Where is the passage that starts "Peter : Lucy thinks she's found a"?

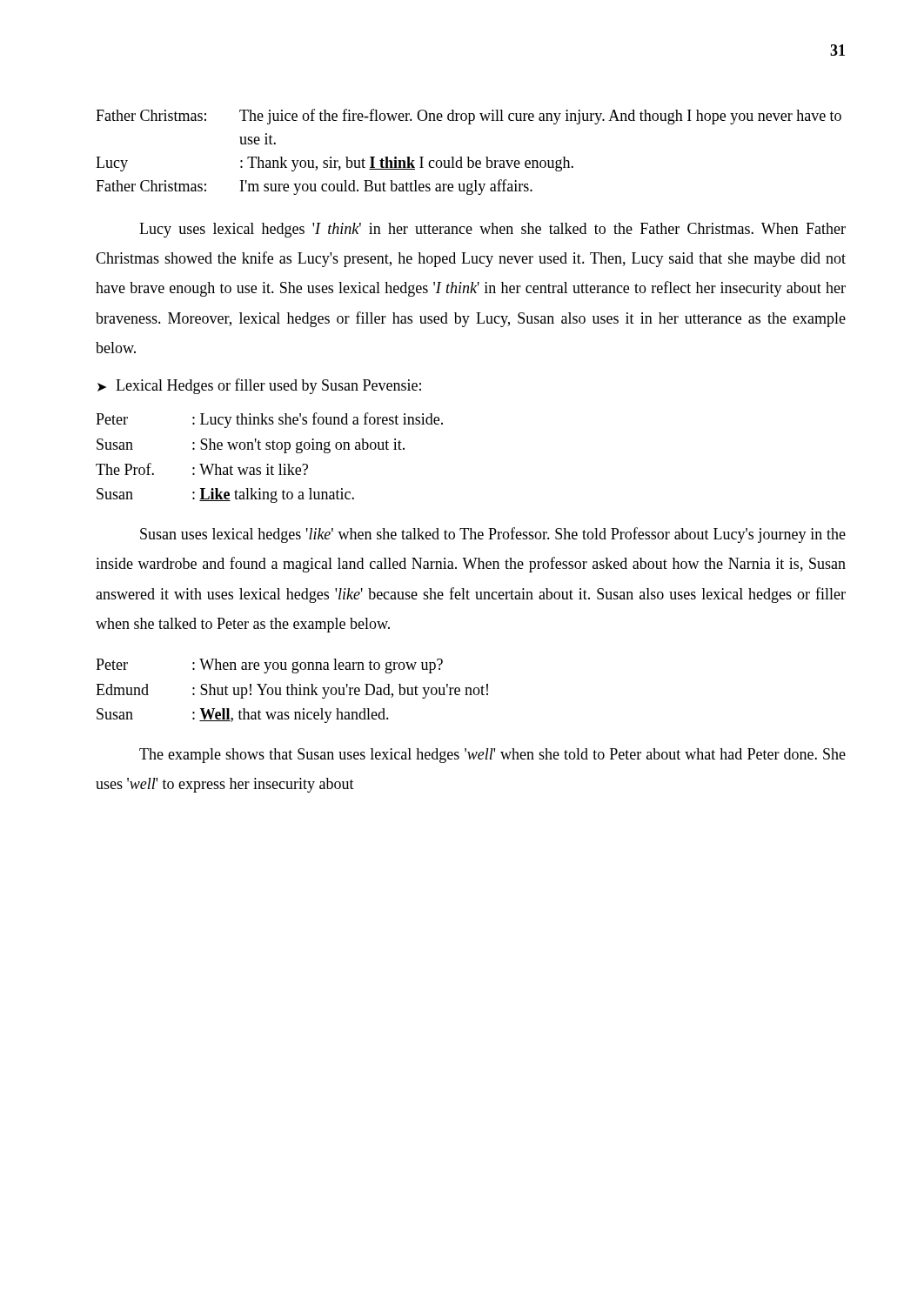click(x=269, y=420)
